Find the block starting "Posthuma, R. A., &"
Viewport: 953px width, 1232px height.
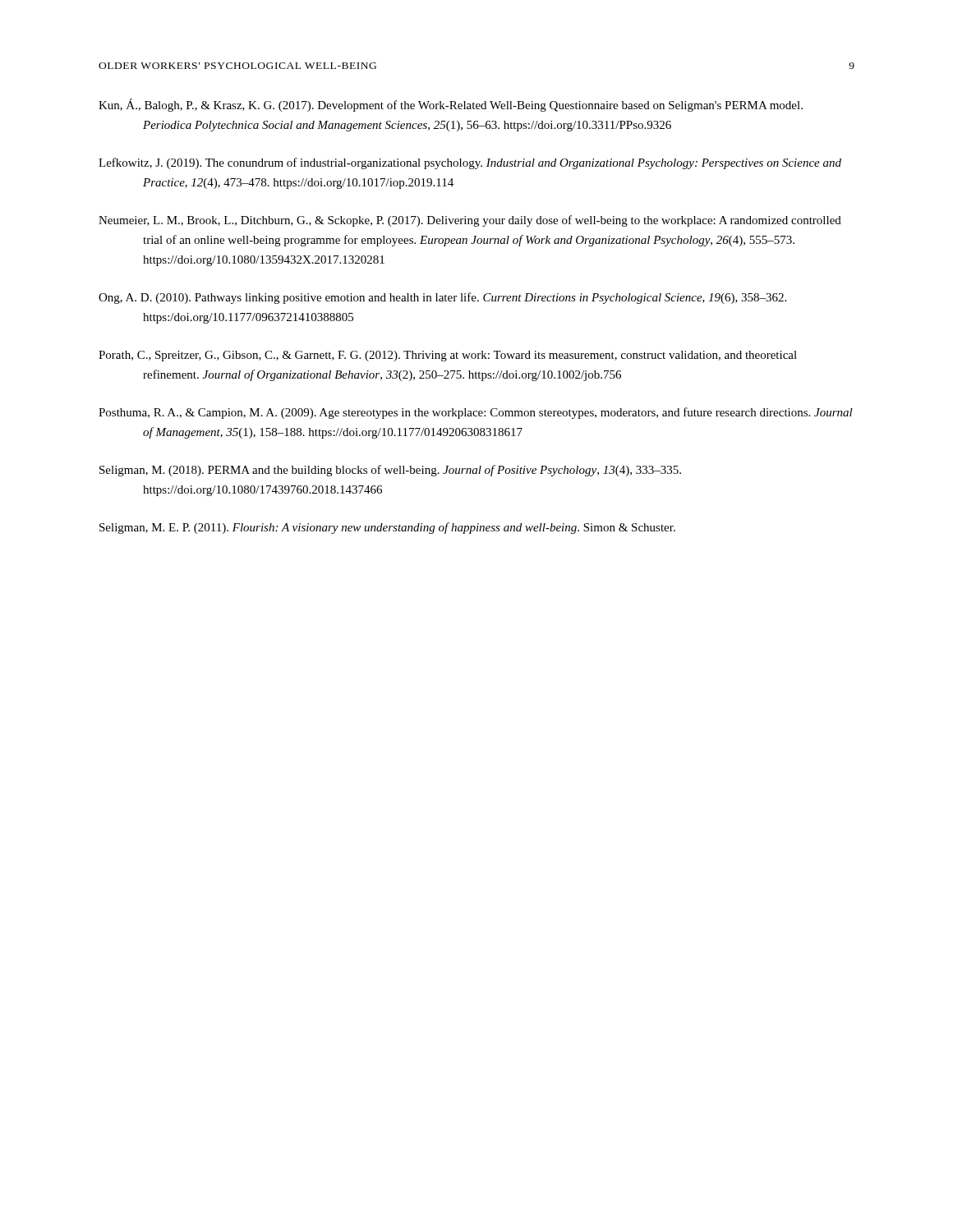pos(476,422)
